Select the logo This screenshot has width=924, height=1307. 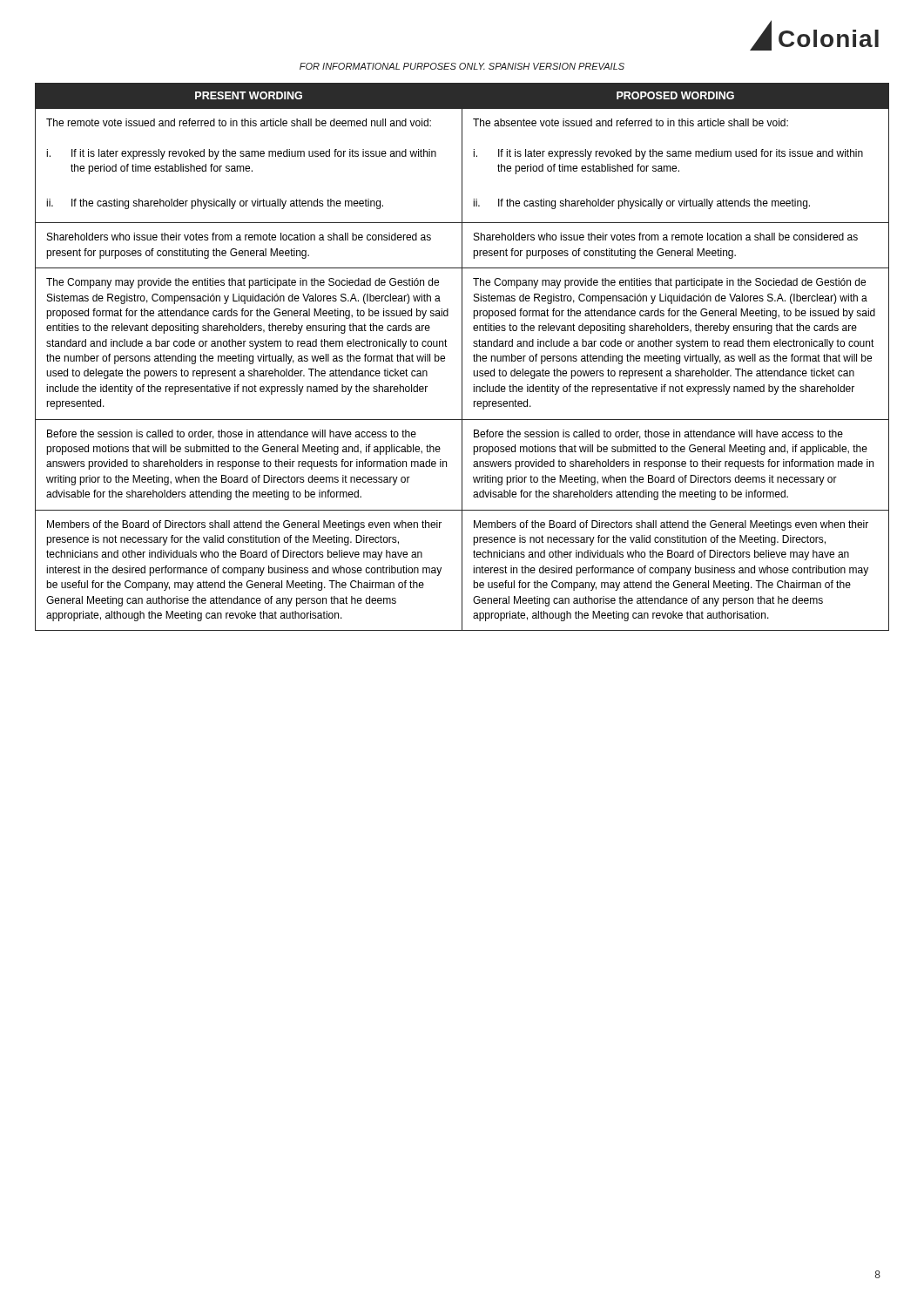pos(815,35)
